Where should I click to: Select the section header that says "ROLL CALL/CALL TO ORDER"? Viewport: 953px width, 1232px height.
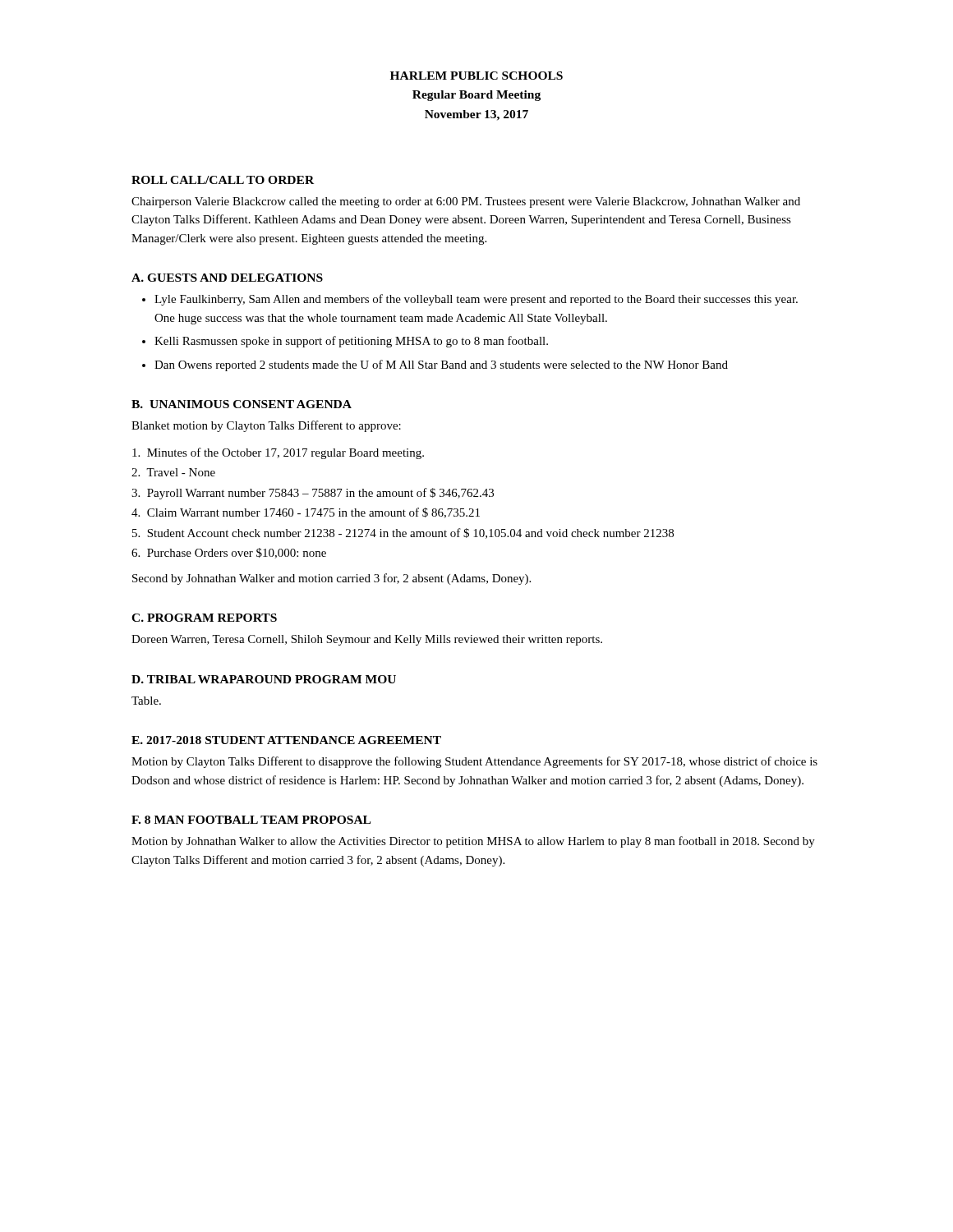tap(223, 179)
